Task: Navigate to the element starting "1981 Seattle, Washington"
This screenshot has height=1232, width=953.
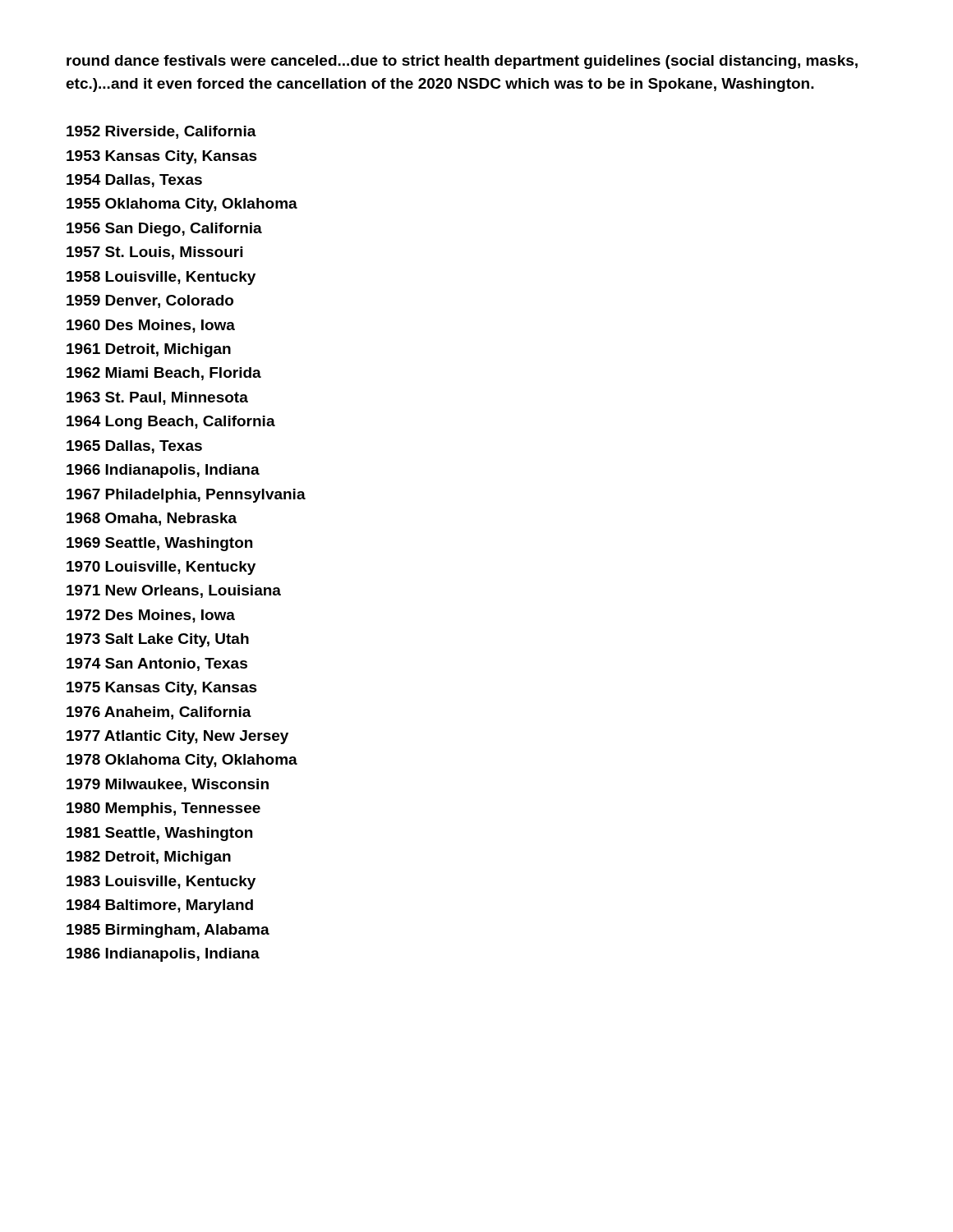Action: pos(160,832)
